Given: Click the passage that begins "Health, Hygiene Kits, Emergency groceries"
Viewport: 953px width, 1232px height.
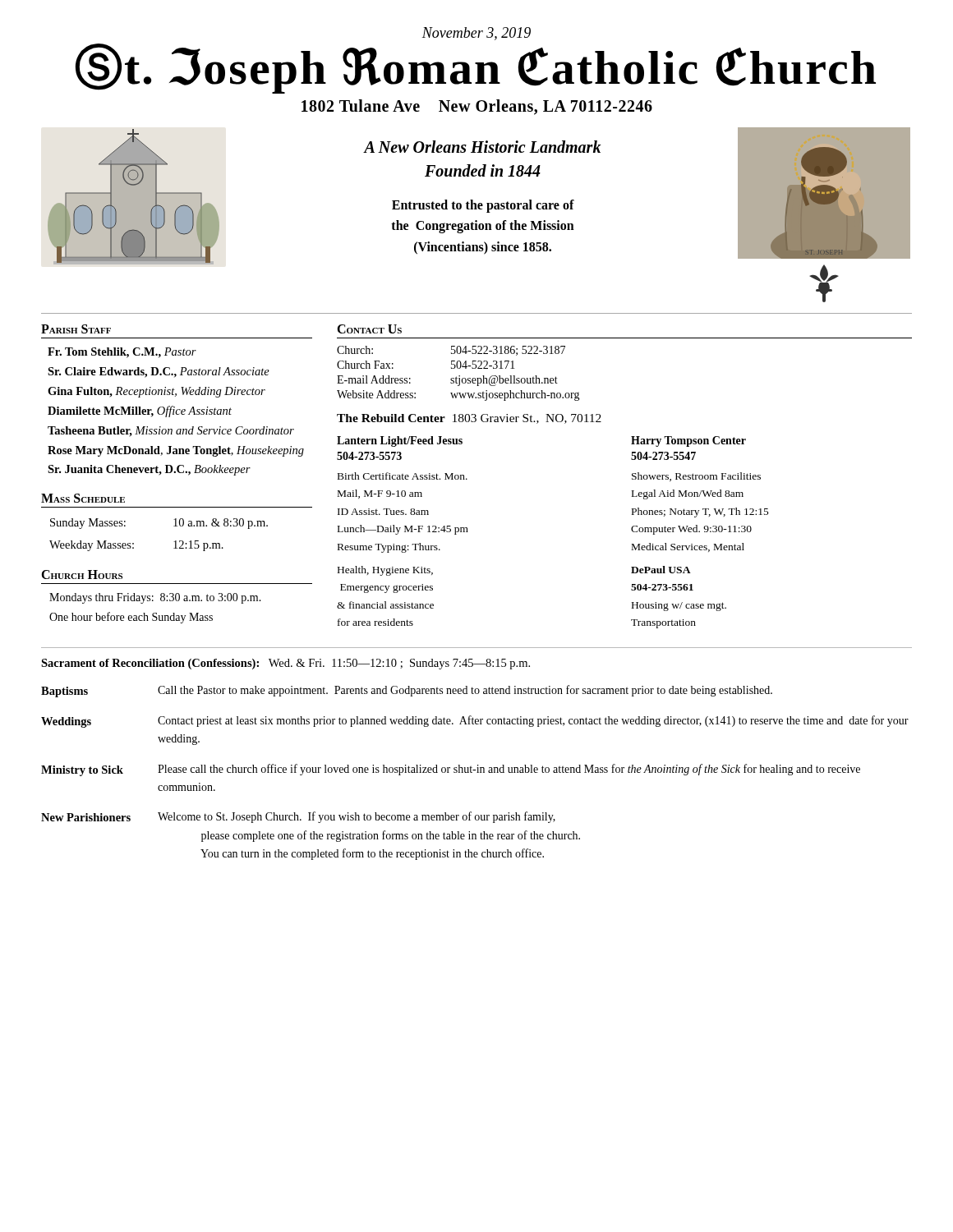Looking at the screenshot, I should (x=385, y=596).
